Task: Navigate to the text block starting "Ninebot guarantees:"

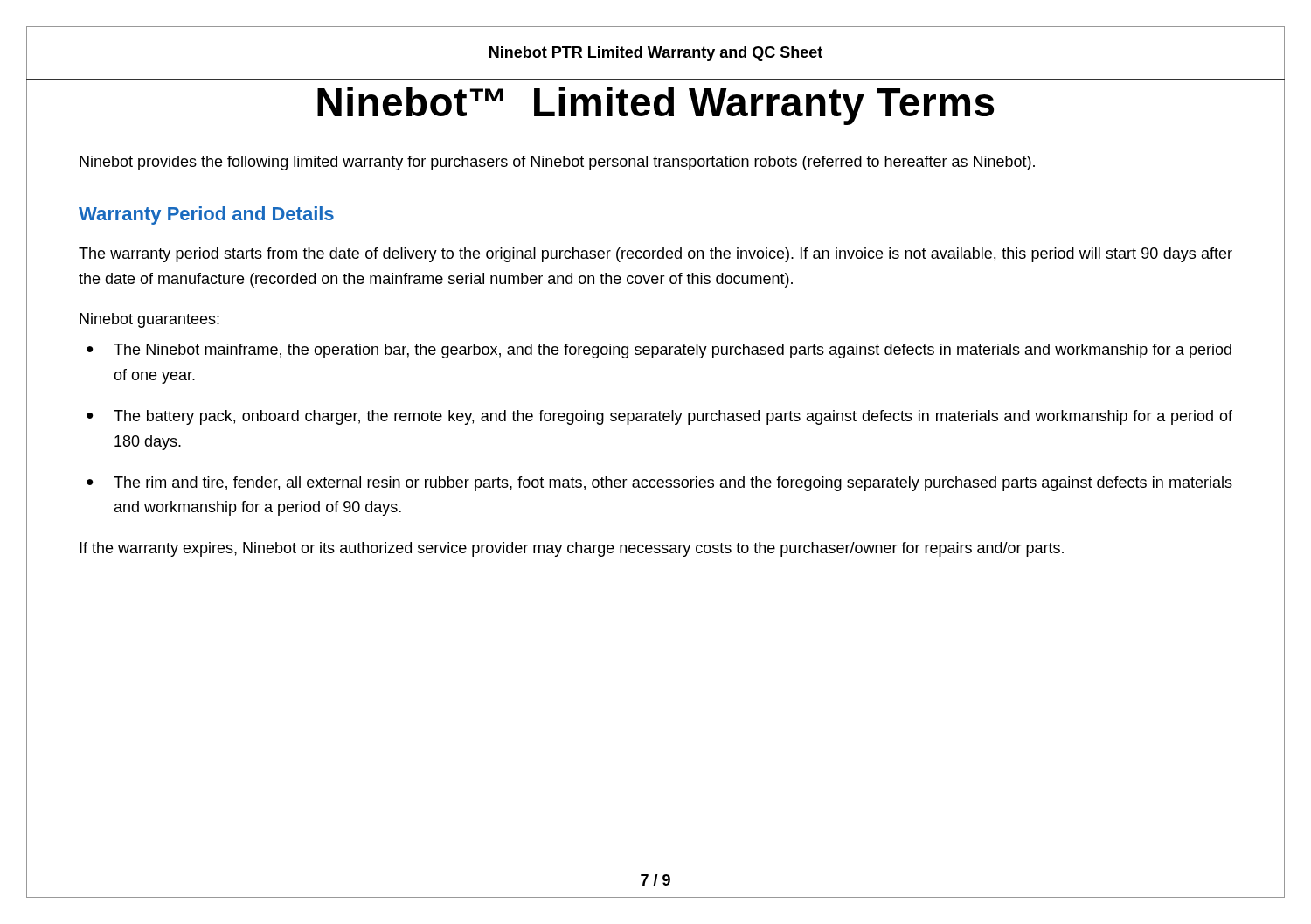Action: pyautogui.click(x=149, y=320)
